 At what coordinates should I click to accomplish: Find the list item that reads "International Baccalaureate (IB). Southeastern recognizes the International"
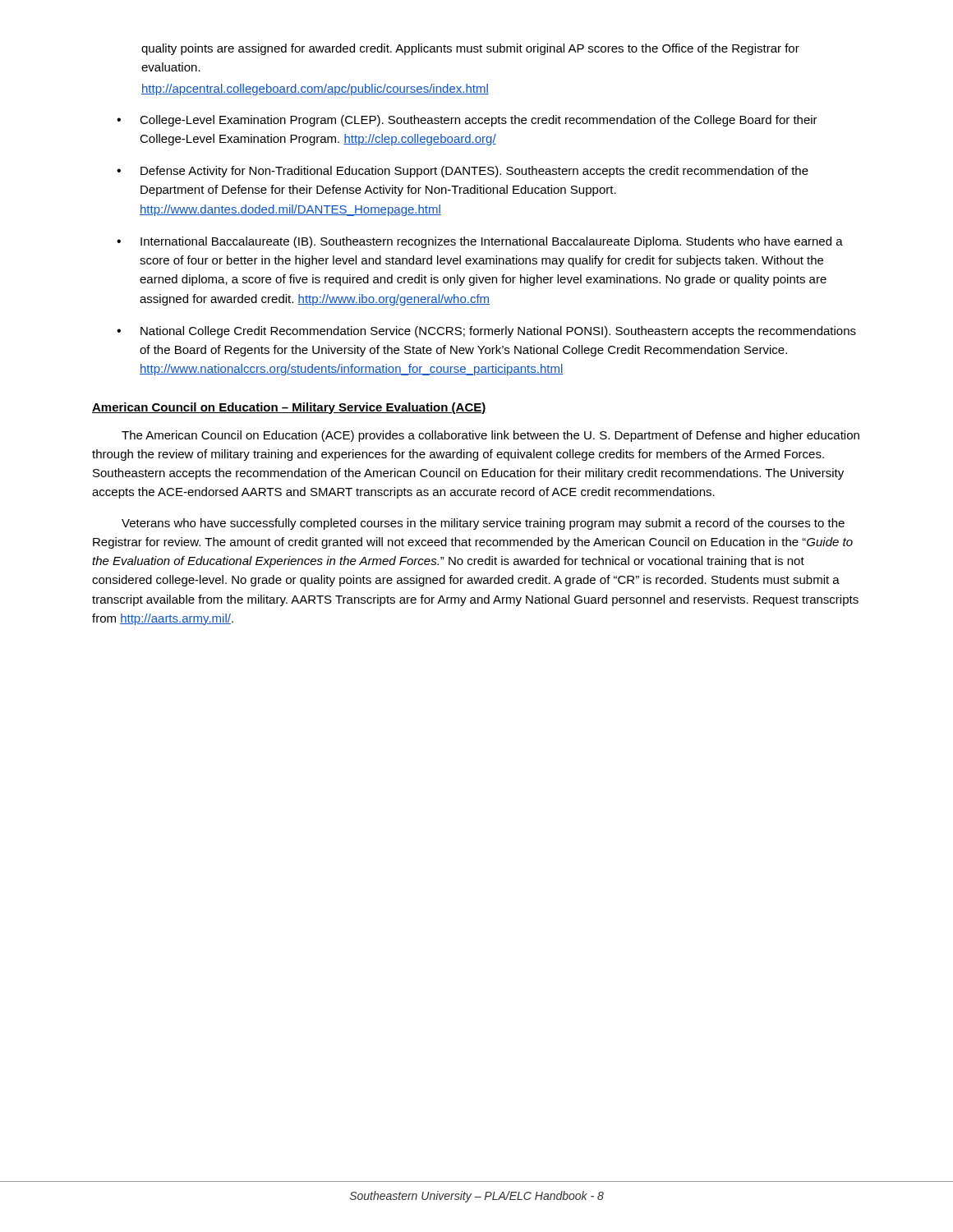coord(491,270)
